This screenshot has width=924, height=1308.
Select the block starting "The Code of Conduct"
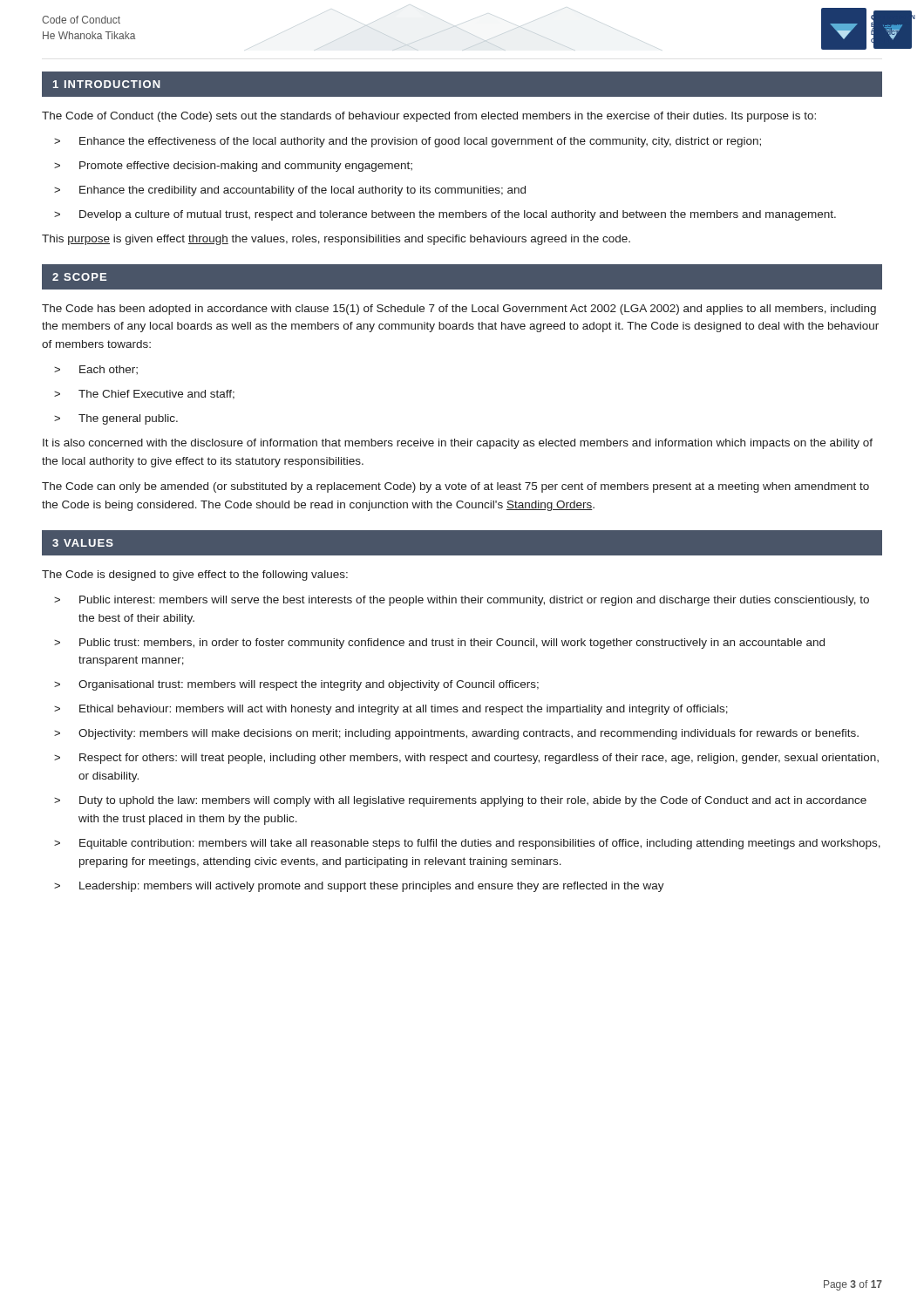429,115
